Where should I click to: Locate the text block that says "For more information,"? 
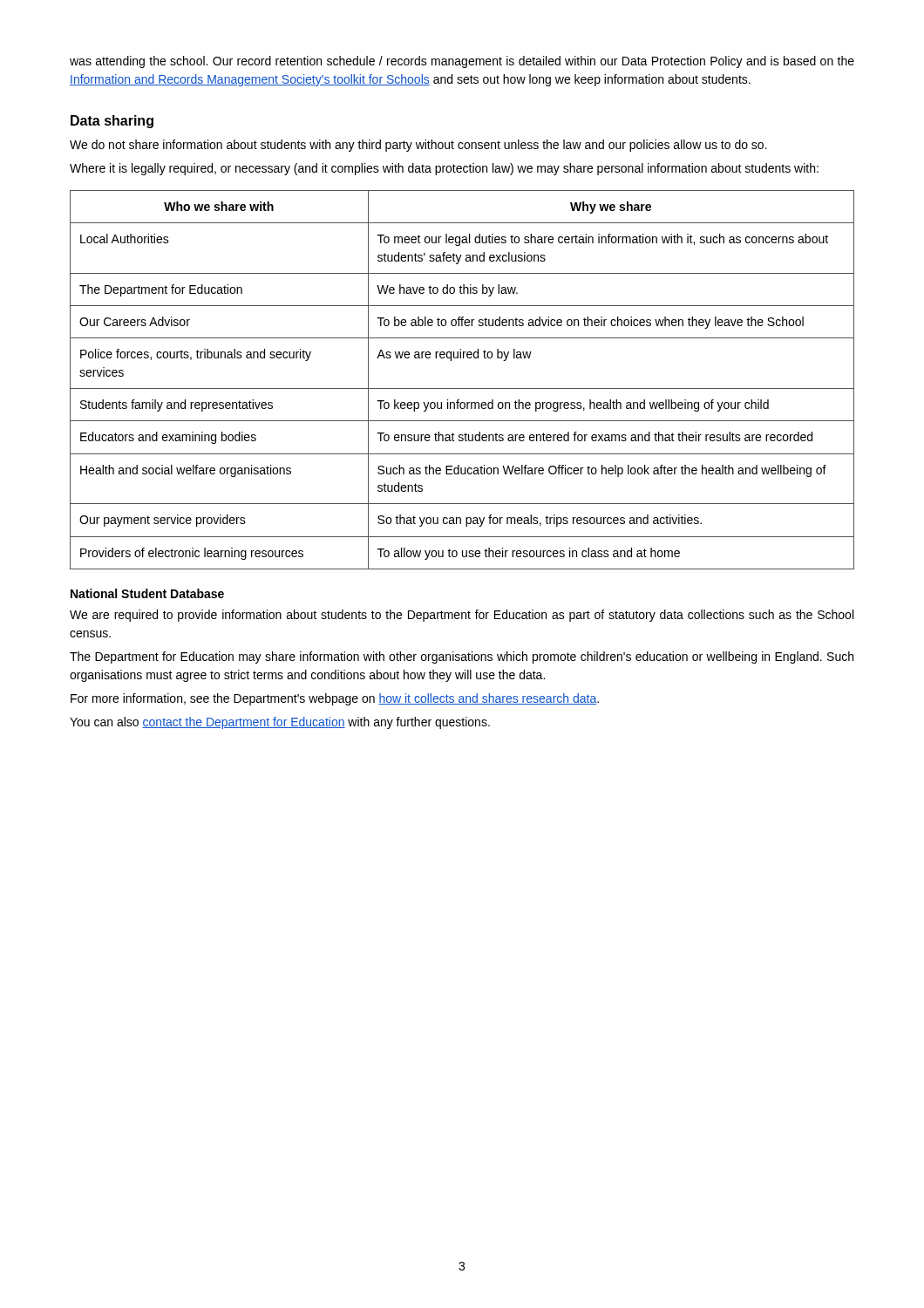(335, 698)
